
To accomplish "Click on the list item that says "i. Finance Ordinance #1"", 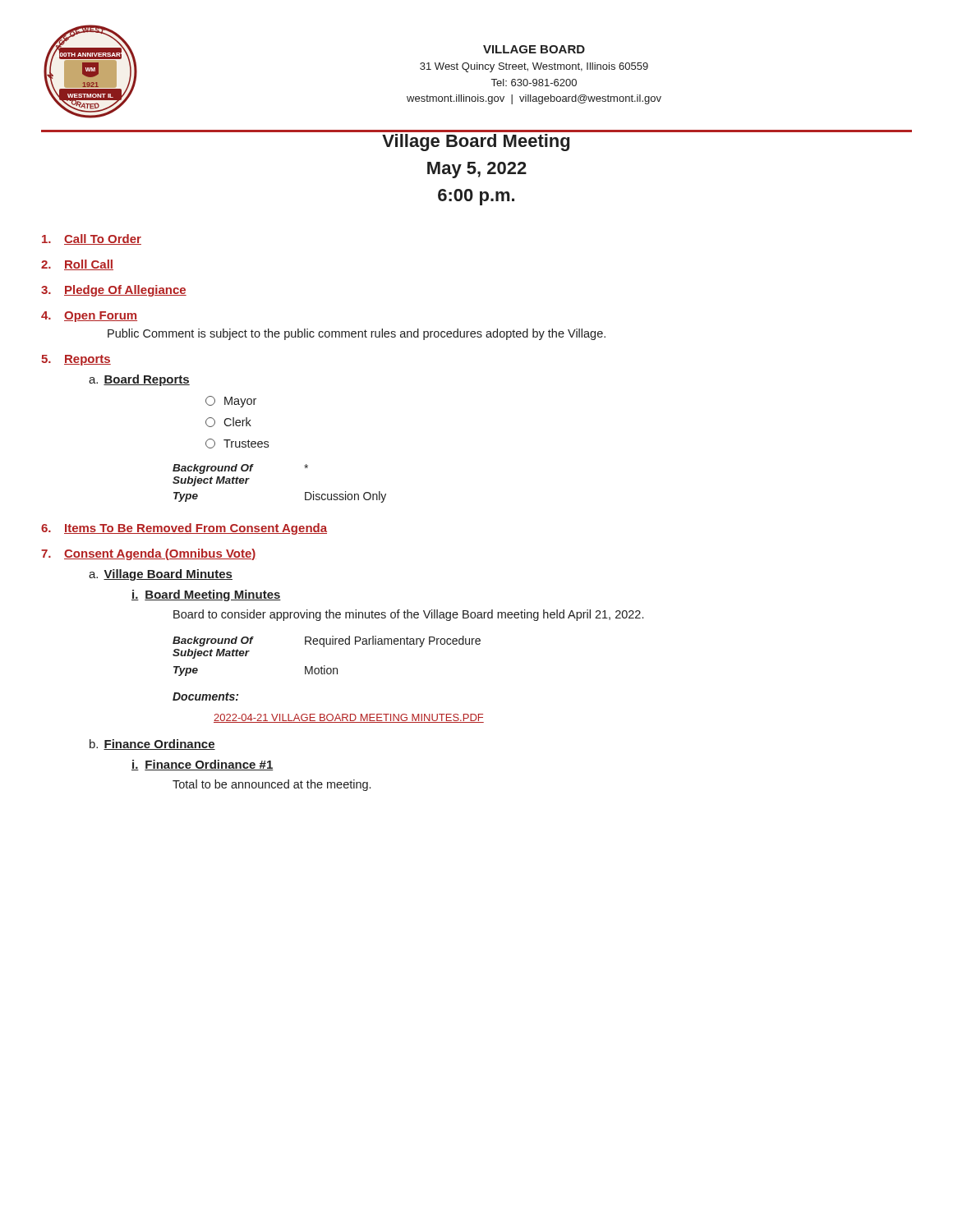I will 202,764.
